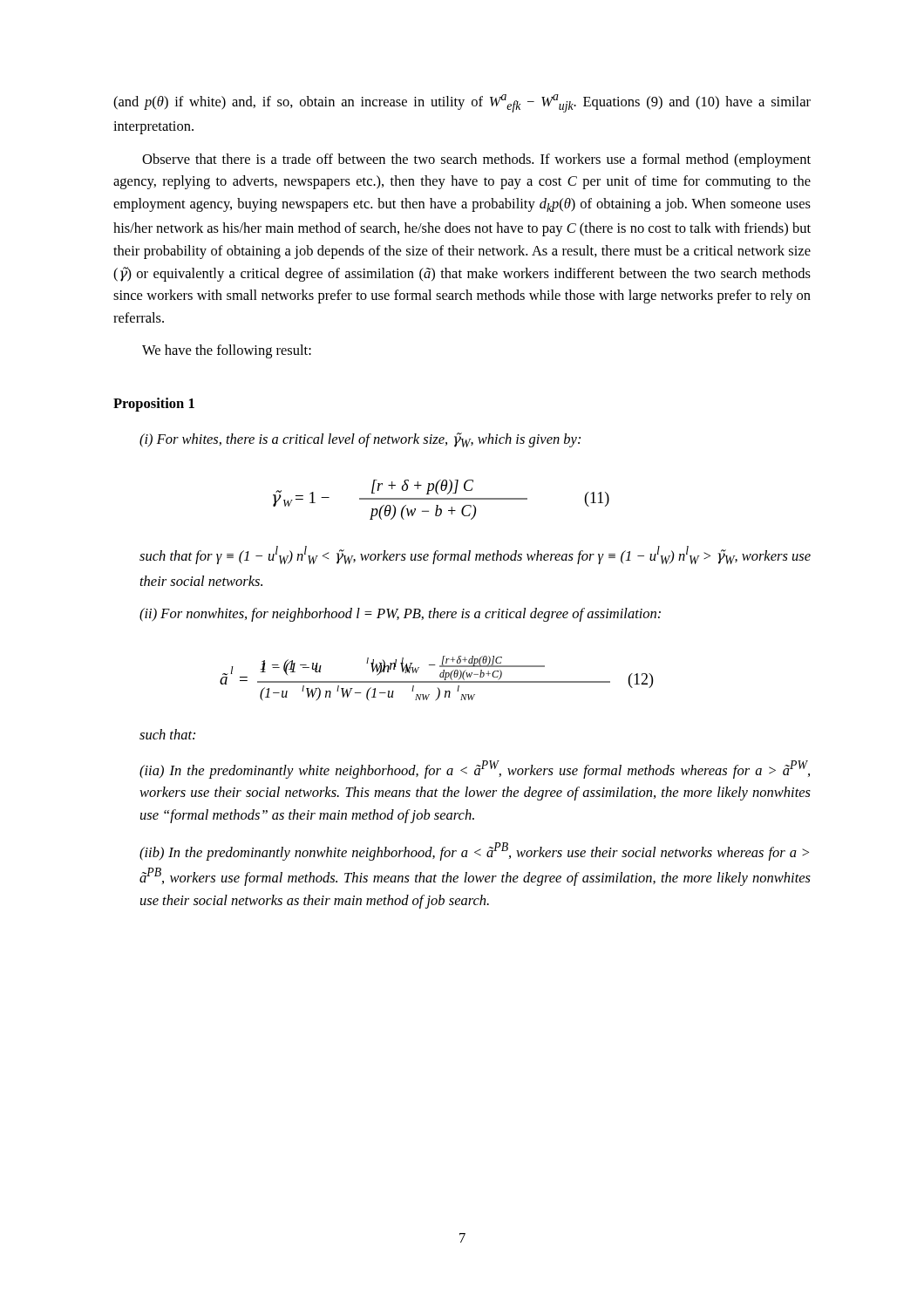Viewport: 924px width, 1308px height.
Task: Click on the text starting "Observe that there is a trade"
Action: click(x=462, y=238)
